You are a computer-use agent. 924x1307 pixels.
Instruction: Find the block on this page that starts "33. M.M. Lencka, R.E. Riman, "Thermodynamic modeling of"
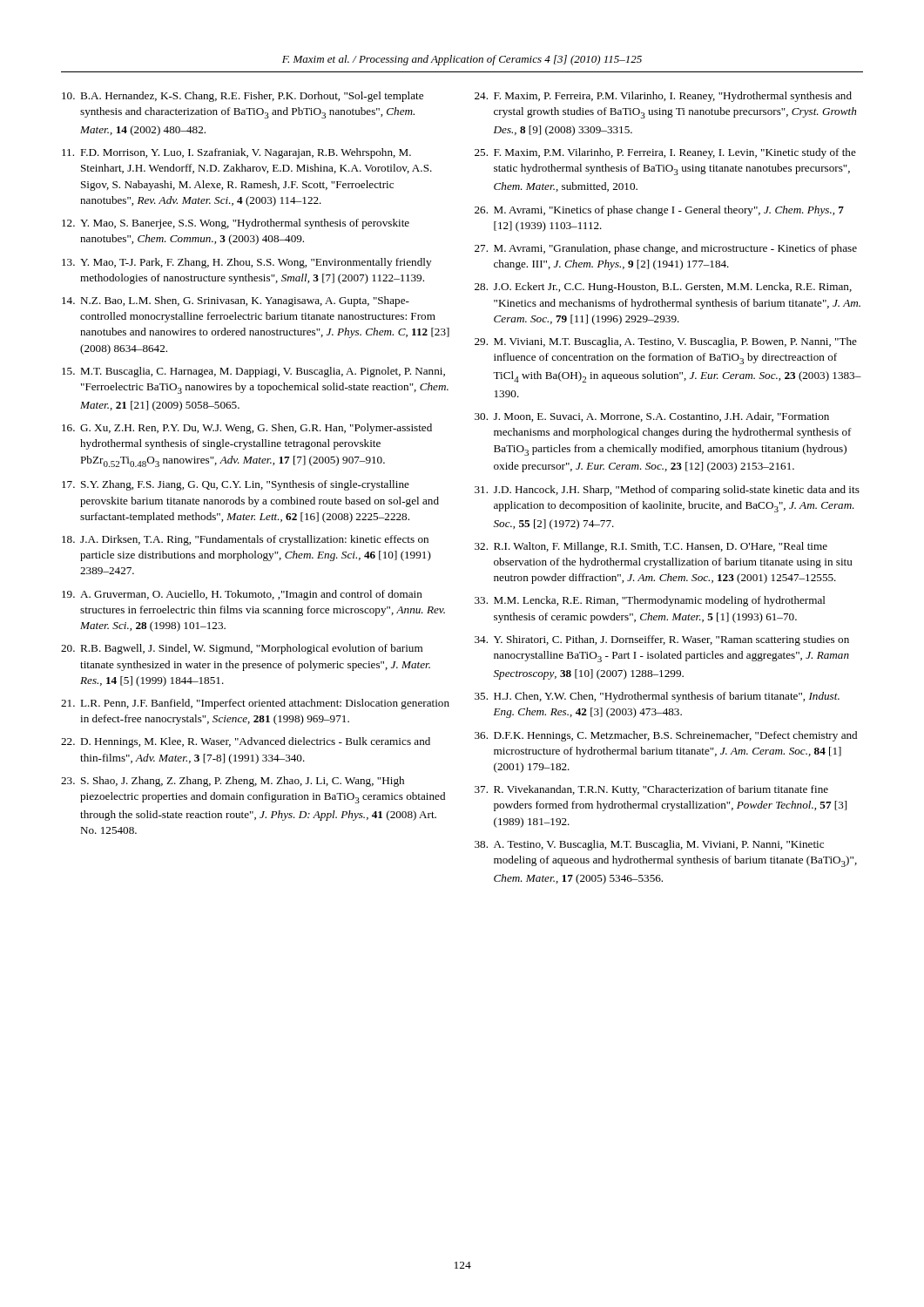coord(669,609)
